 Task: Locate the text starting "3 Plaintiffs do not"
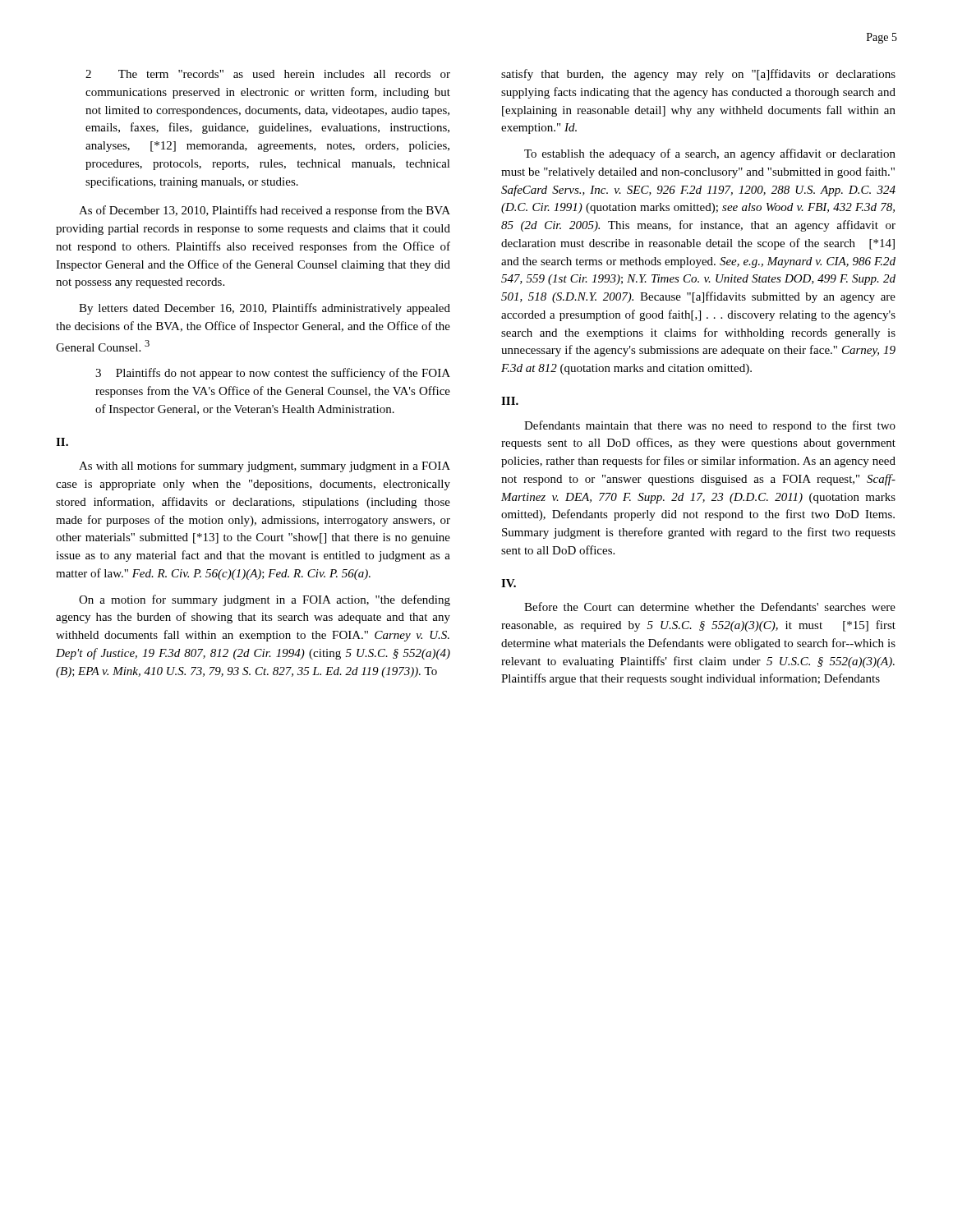tap(273, 391)
